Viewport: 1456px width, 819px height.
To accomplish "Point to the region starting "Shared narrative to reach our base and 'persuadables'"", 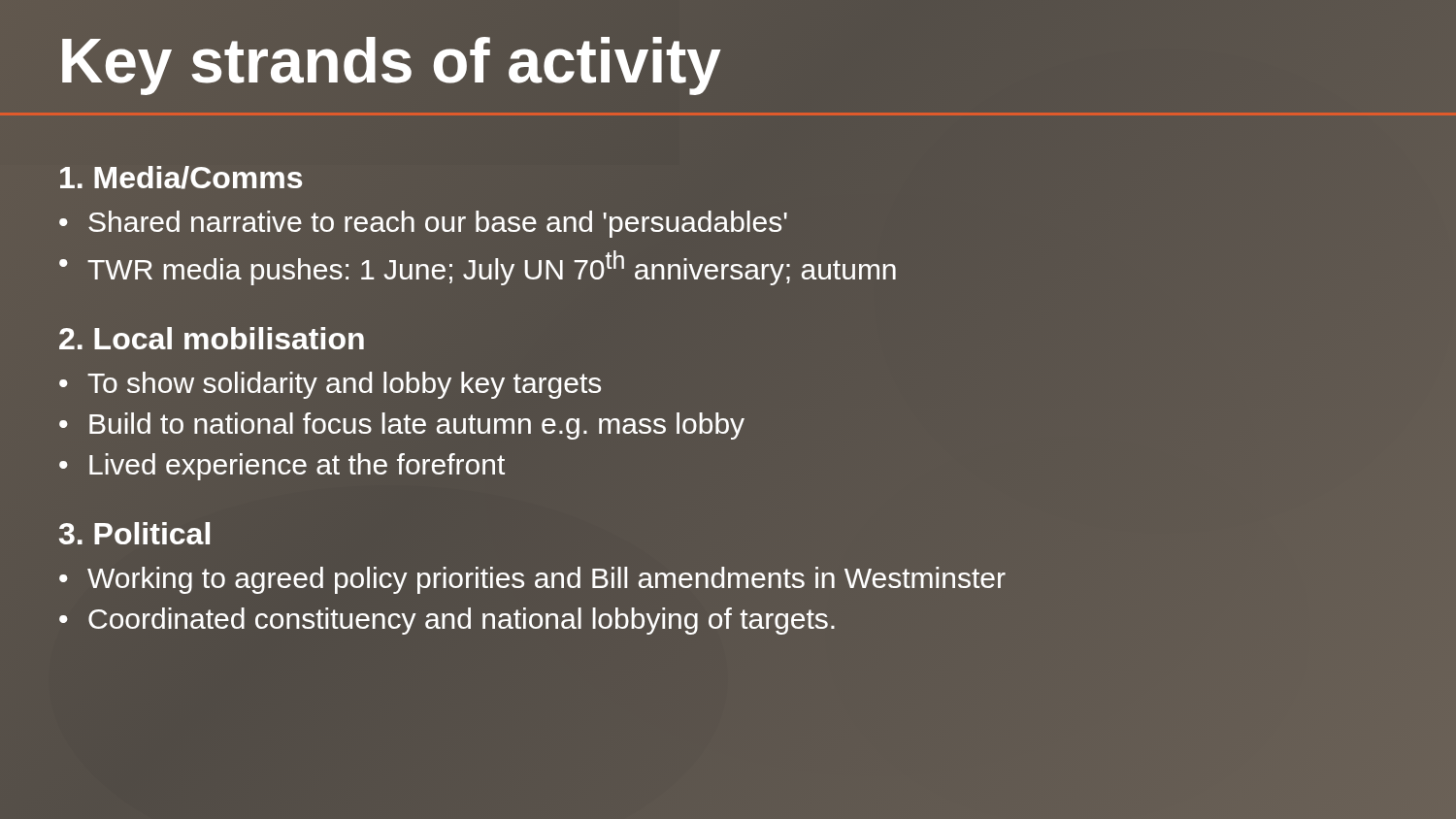I will (x=438, y=222).
